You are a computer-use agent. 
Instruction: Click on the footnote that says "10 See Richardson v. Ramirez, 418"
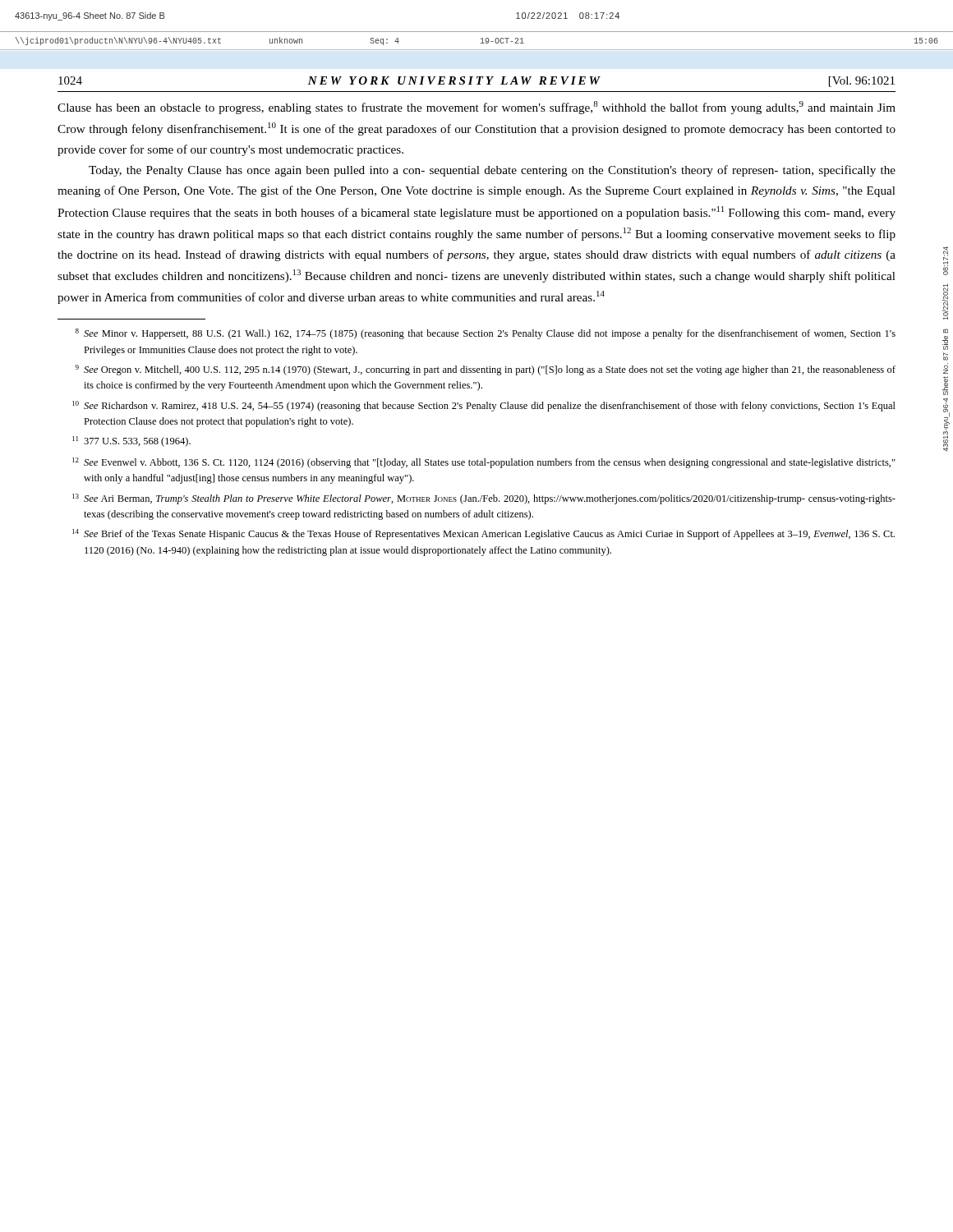tap(476, 414)
